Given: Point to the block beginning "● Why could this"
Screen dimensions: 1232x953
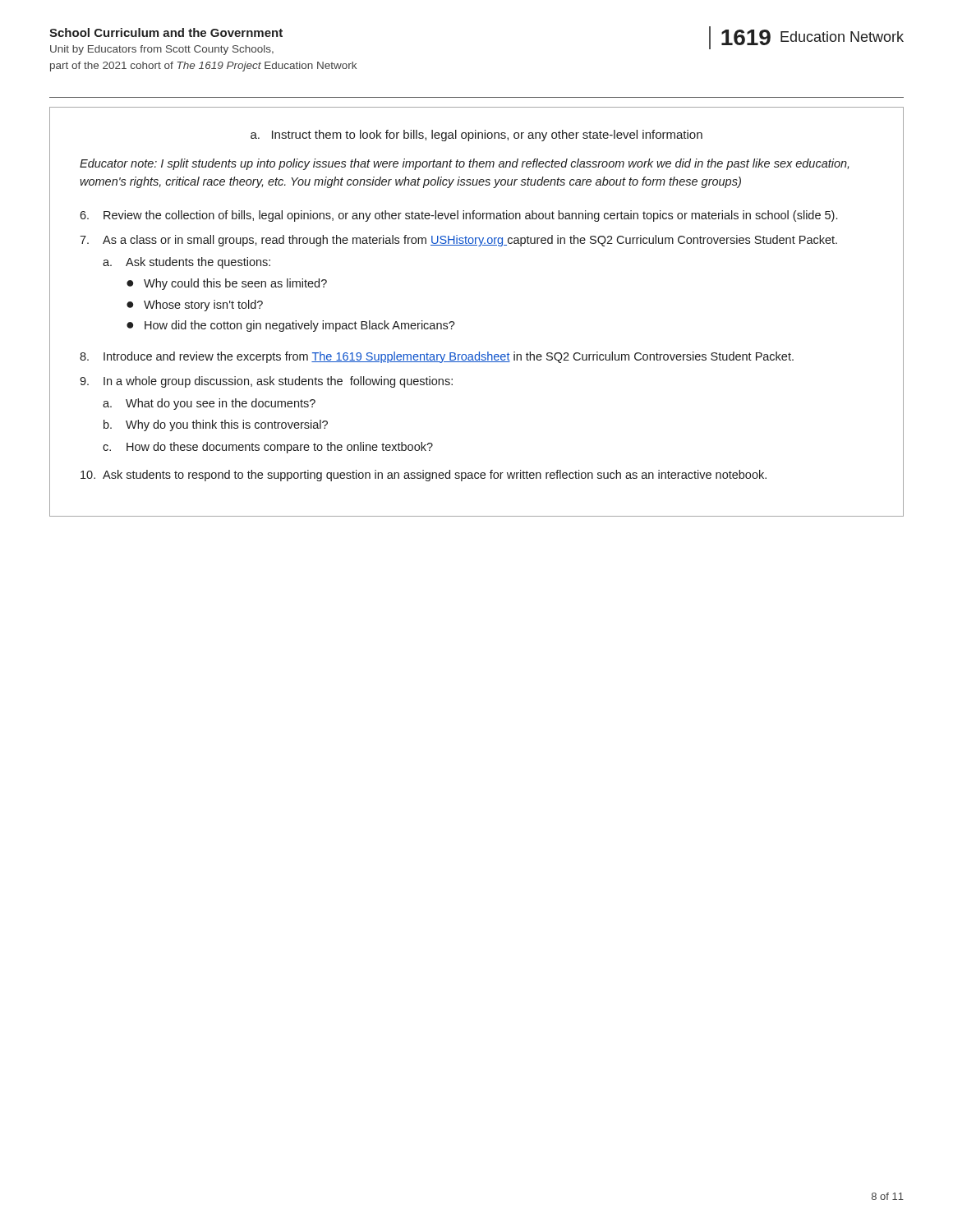Looking at the screenshot, I should (226, 284).
